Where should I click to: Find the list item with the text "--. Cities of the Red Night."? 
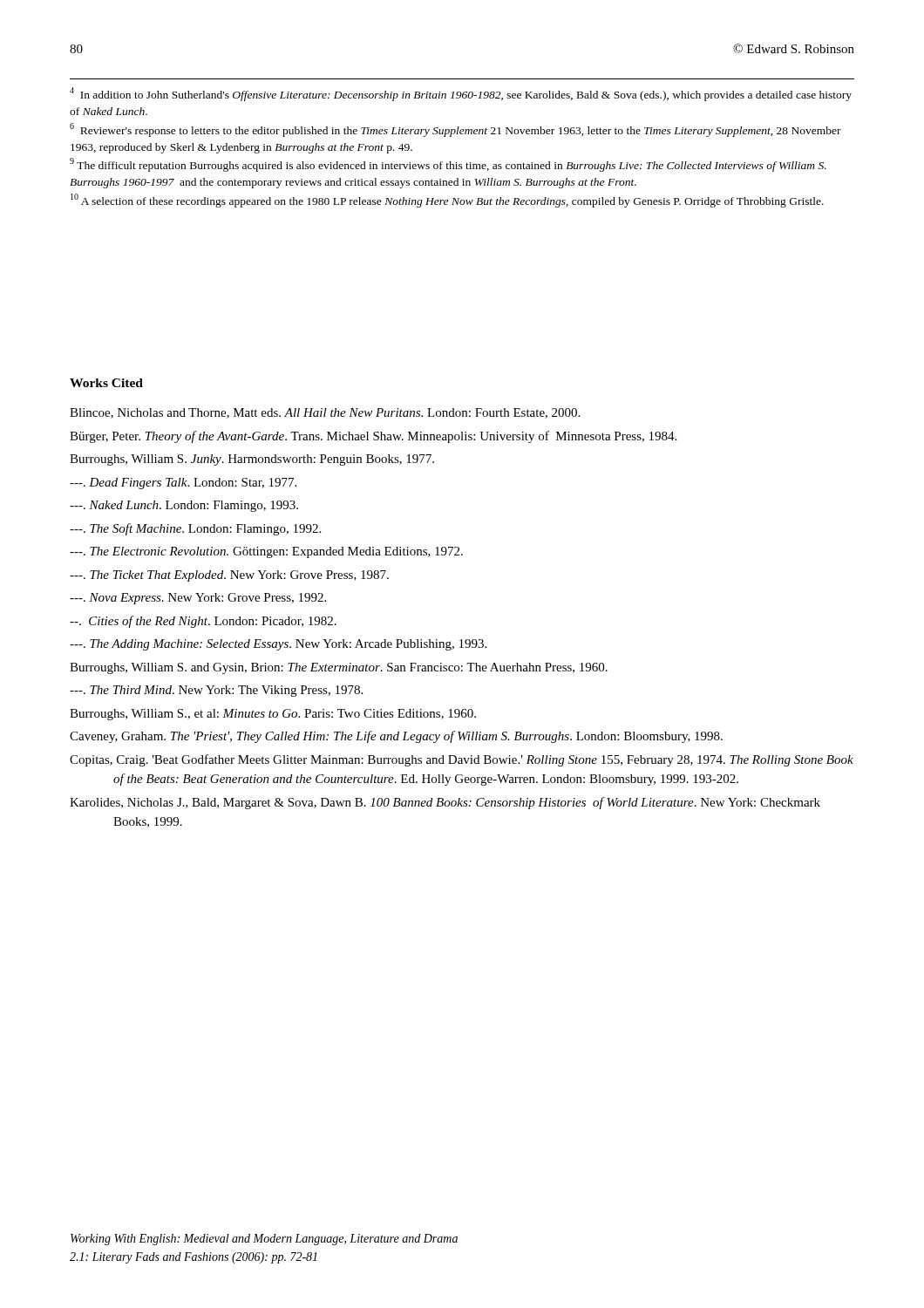point(203,620)
